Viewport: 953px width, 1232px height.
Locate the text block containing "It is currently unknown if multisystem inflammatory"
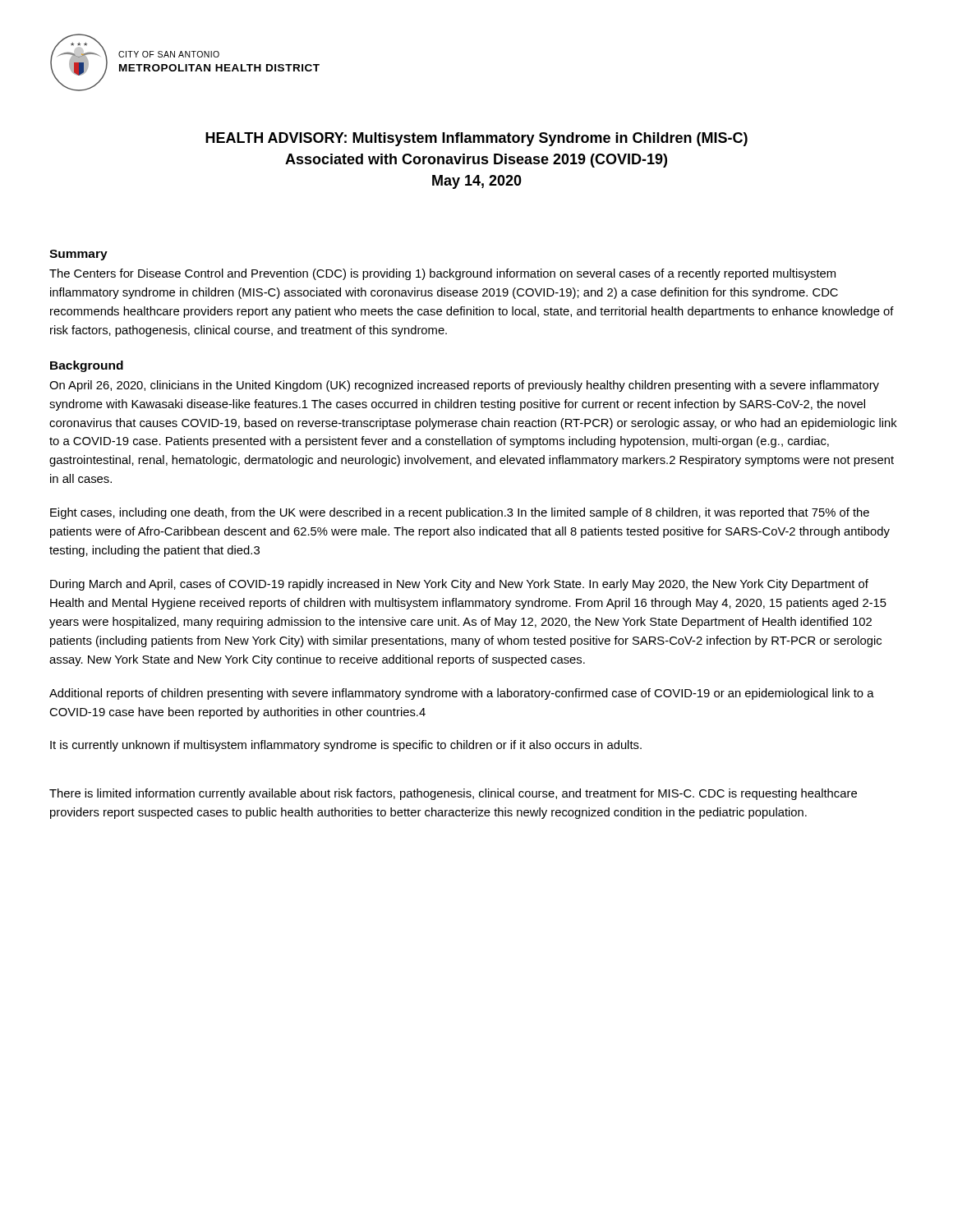pyautogui.click(x=346, y=745)
